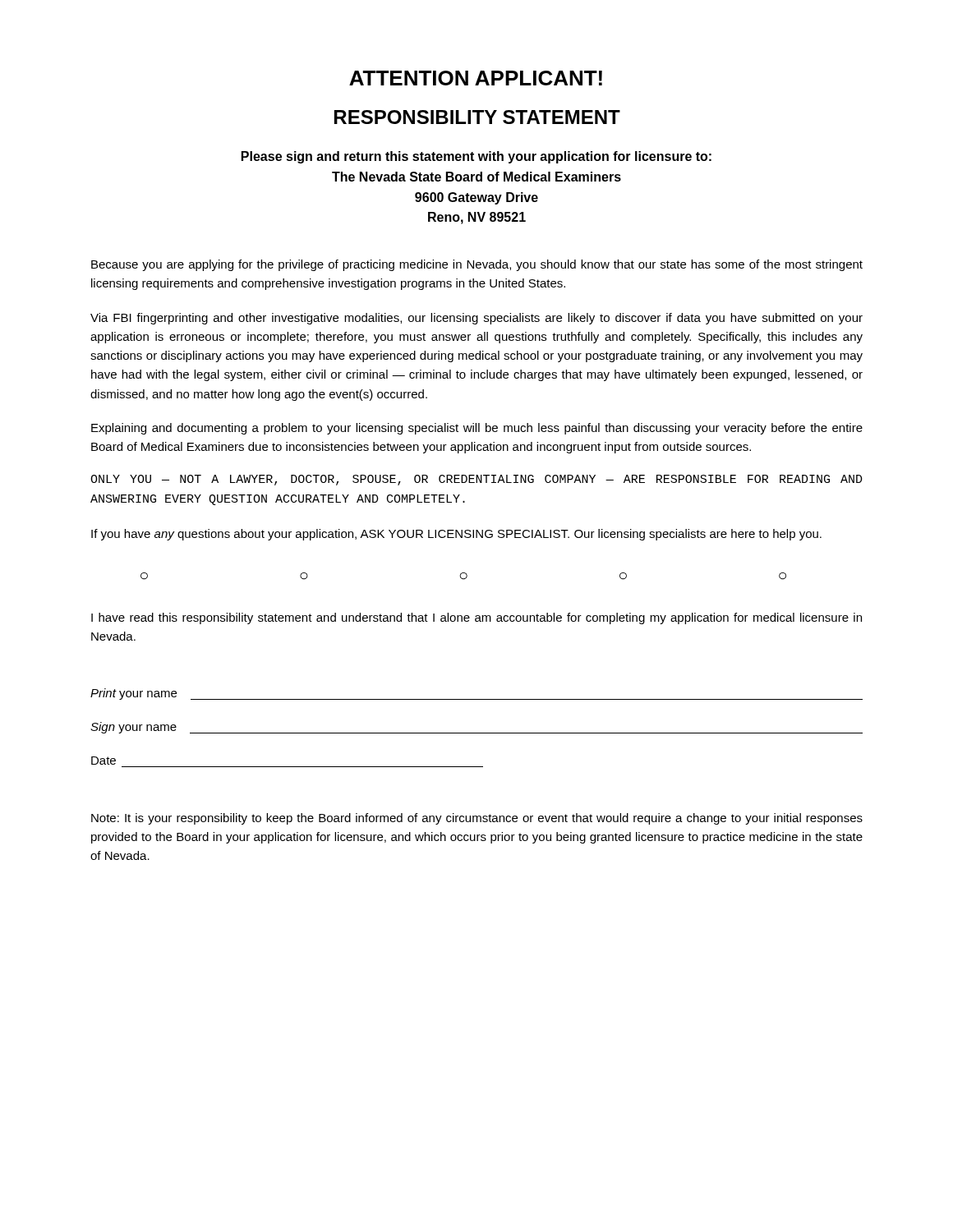This screenshot has height=1232, width=953.
Task: Click the passage that begins "If you have any questions about"
Action: [x=456, y=533]
